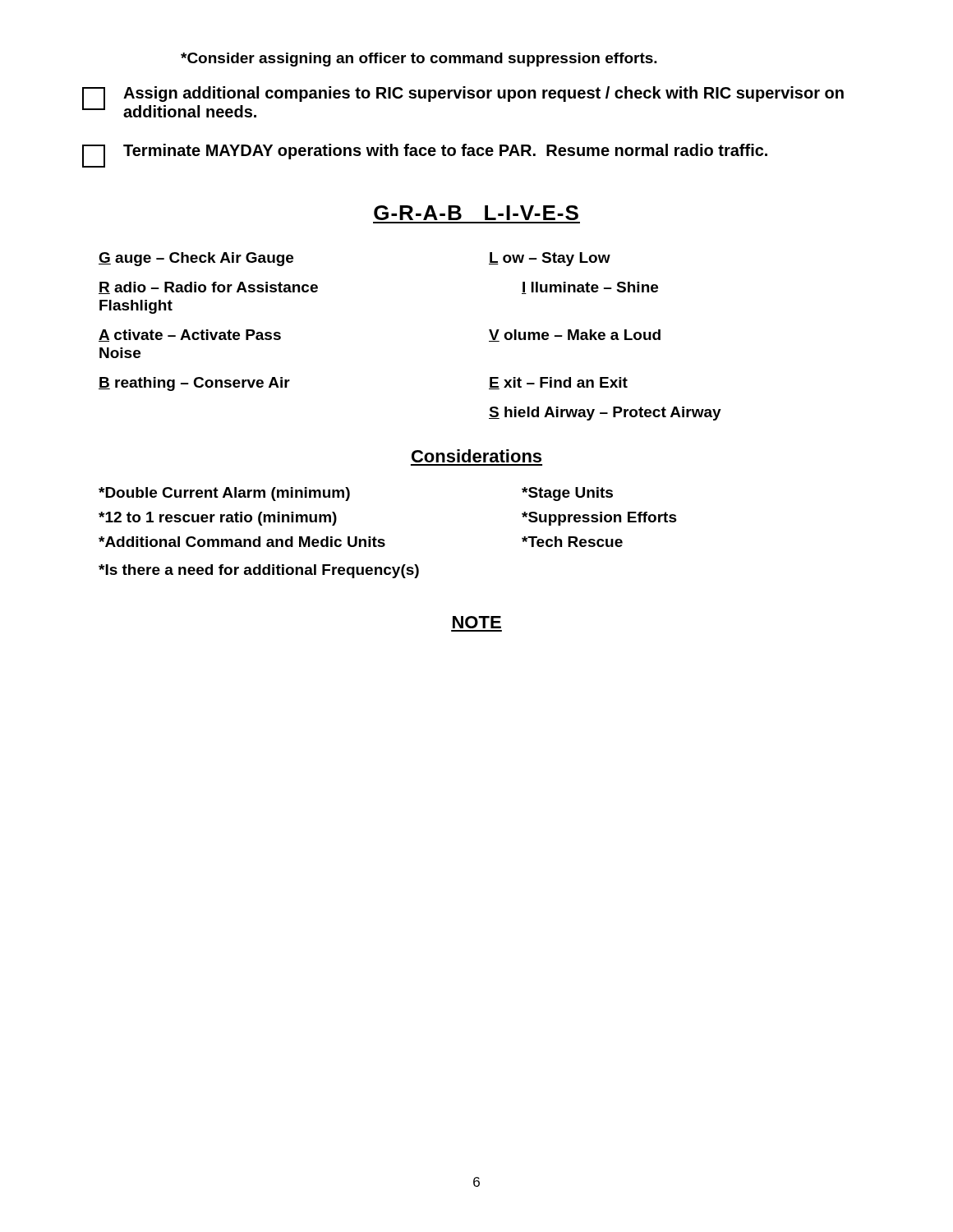953x1232 pixels.
Task: Locate the text "Additional Command and Medic Units"
Action: tap(242, 542)
